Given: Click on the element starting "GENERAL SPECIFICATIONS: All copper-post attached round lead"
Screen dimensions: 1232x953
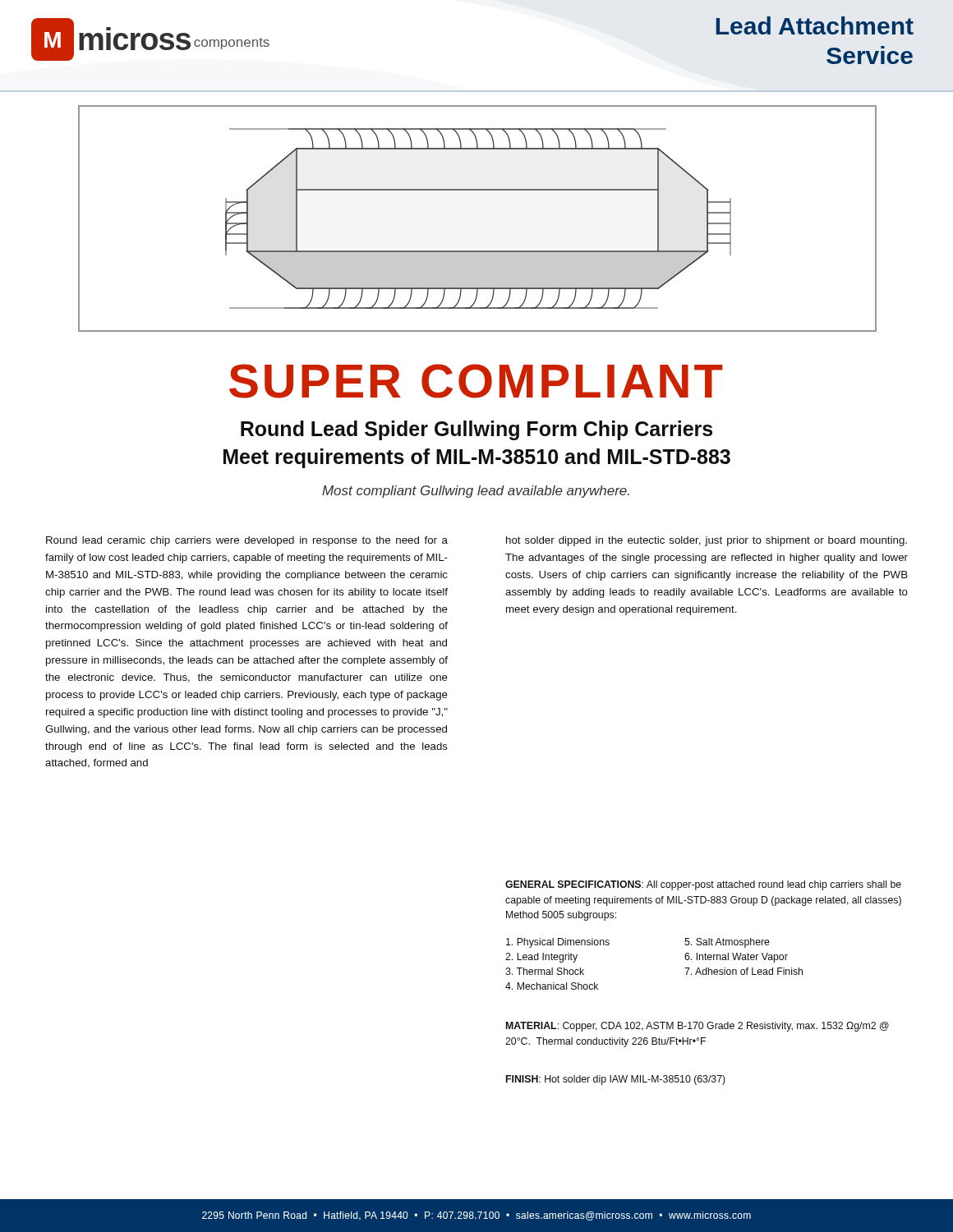Looking at the screenshot, I should [704, 900].
